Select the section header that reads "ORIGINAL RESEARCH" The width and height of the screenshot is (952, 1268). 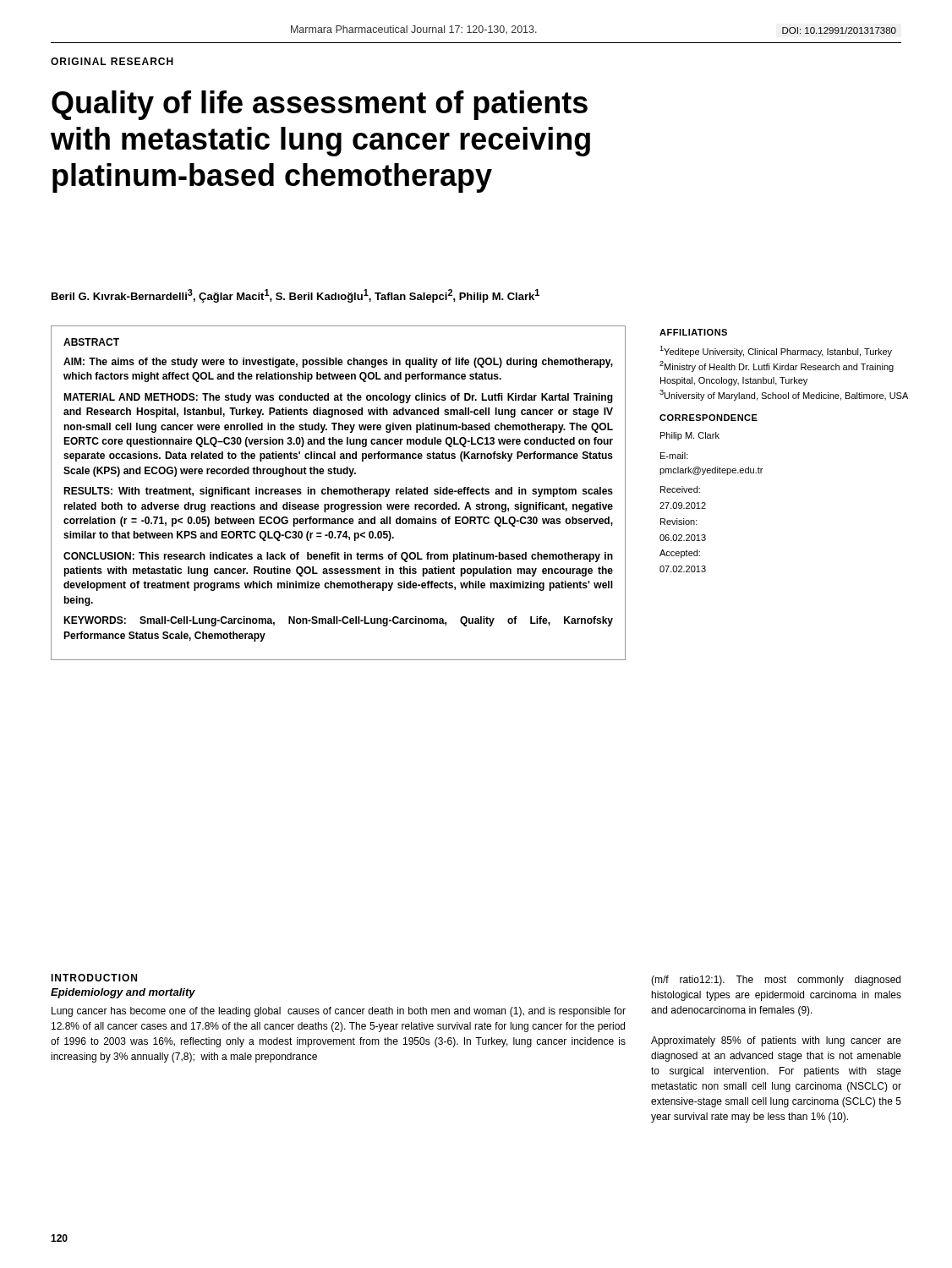(113, 62)
